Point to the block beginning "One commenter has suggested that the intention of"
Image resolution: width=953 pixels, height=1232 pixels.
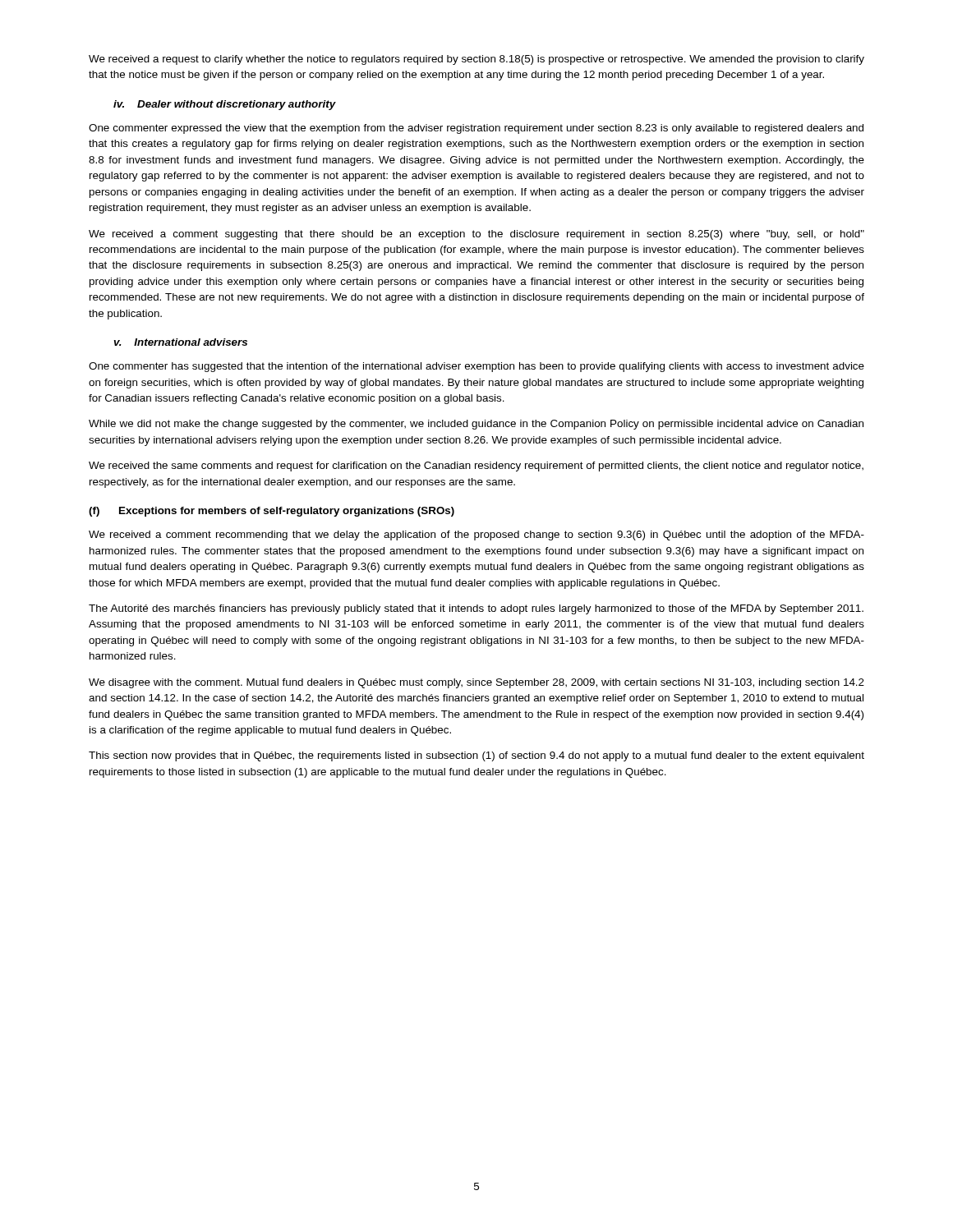(476, 382)
